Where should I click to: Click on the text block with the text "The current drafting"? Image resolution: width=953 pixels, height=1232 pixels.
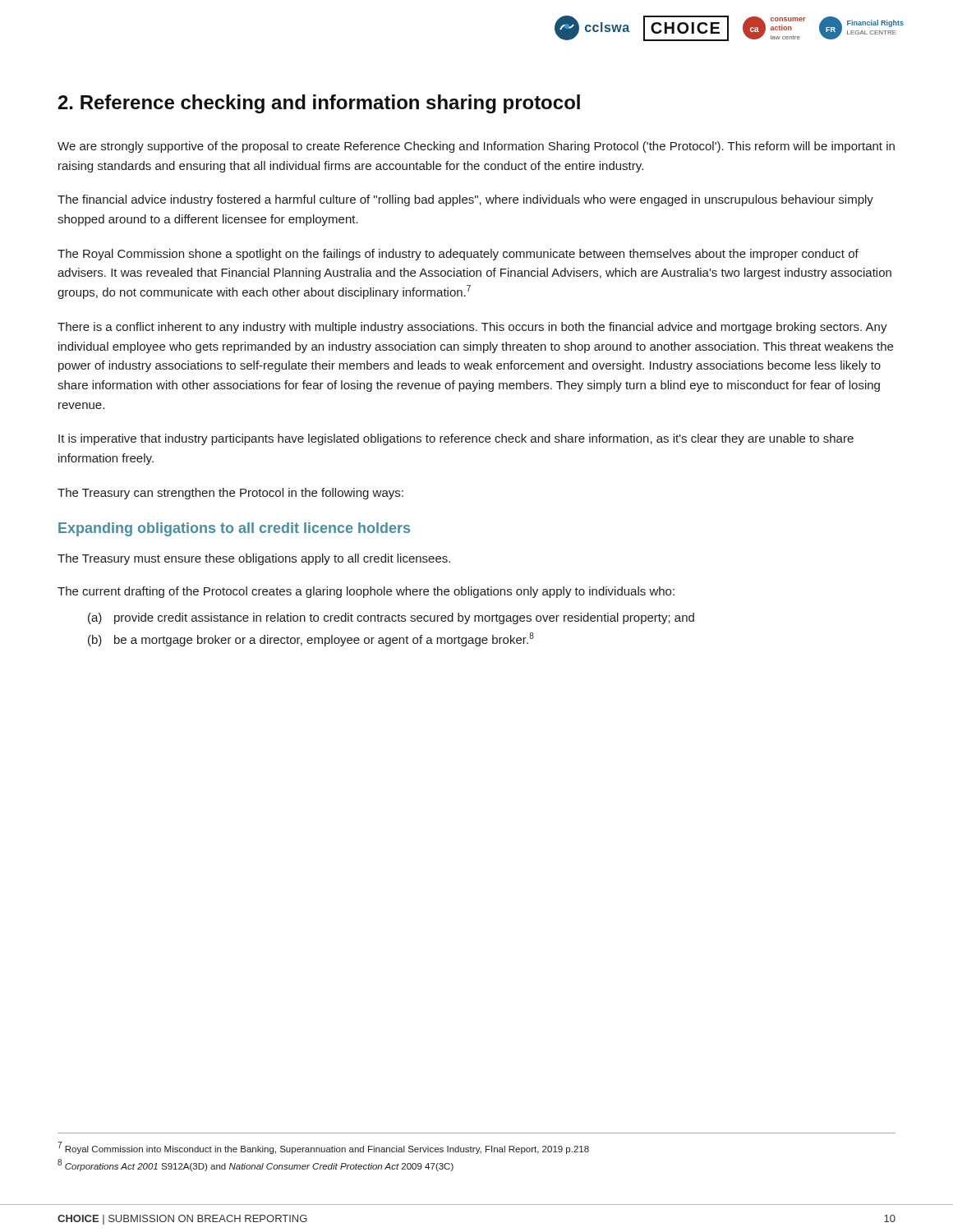366,591
